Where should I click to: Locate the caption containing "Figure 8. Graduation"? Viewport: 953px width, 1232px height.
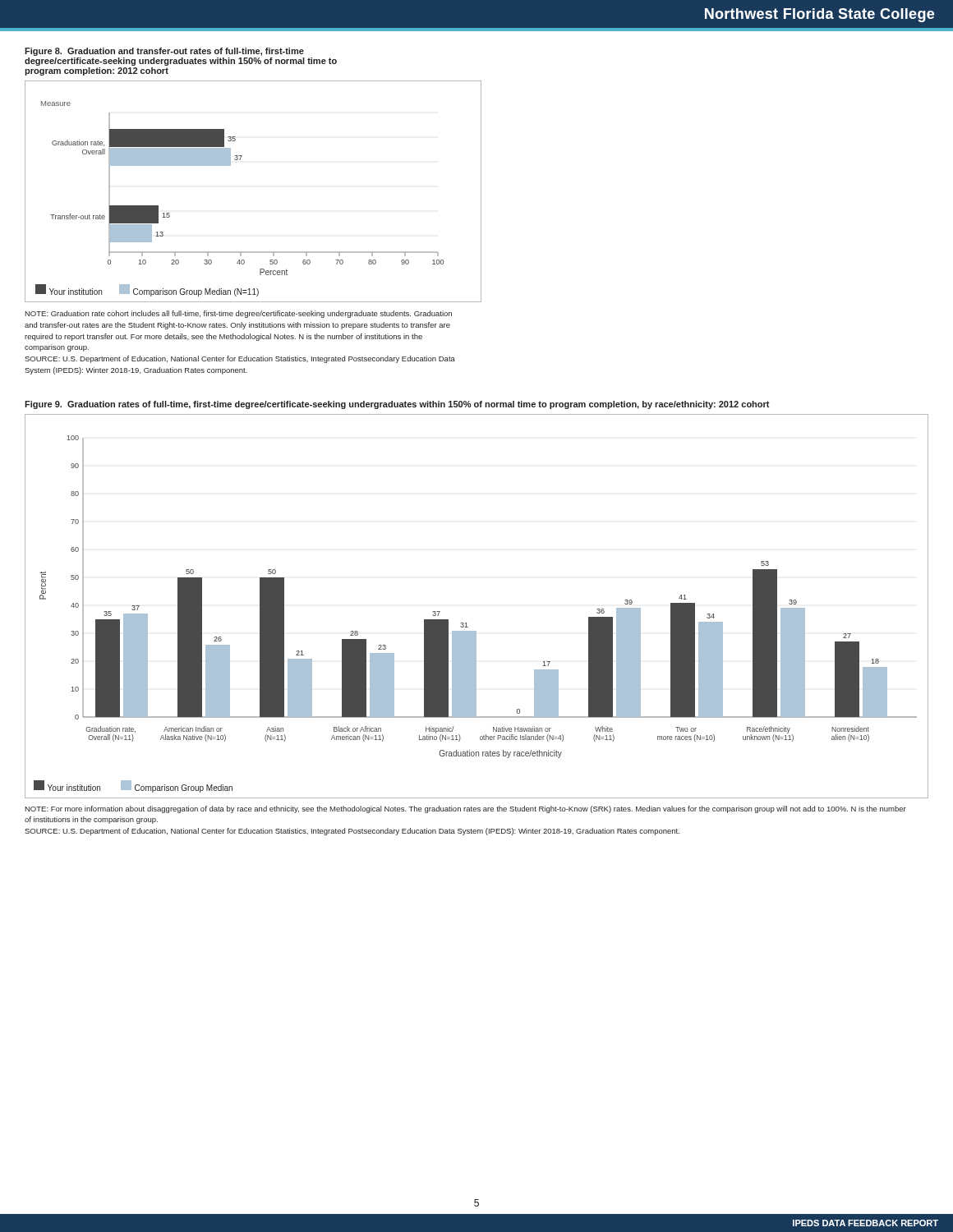(x=181, y=61)
